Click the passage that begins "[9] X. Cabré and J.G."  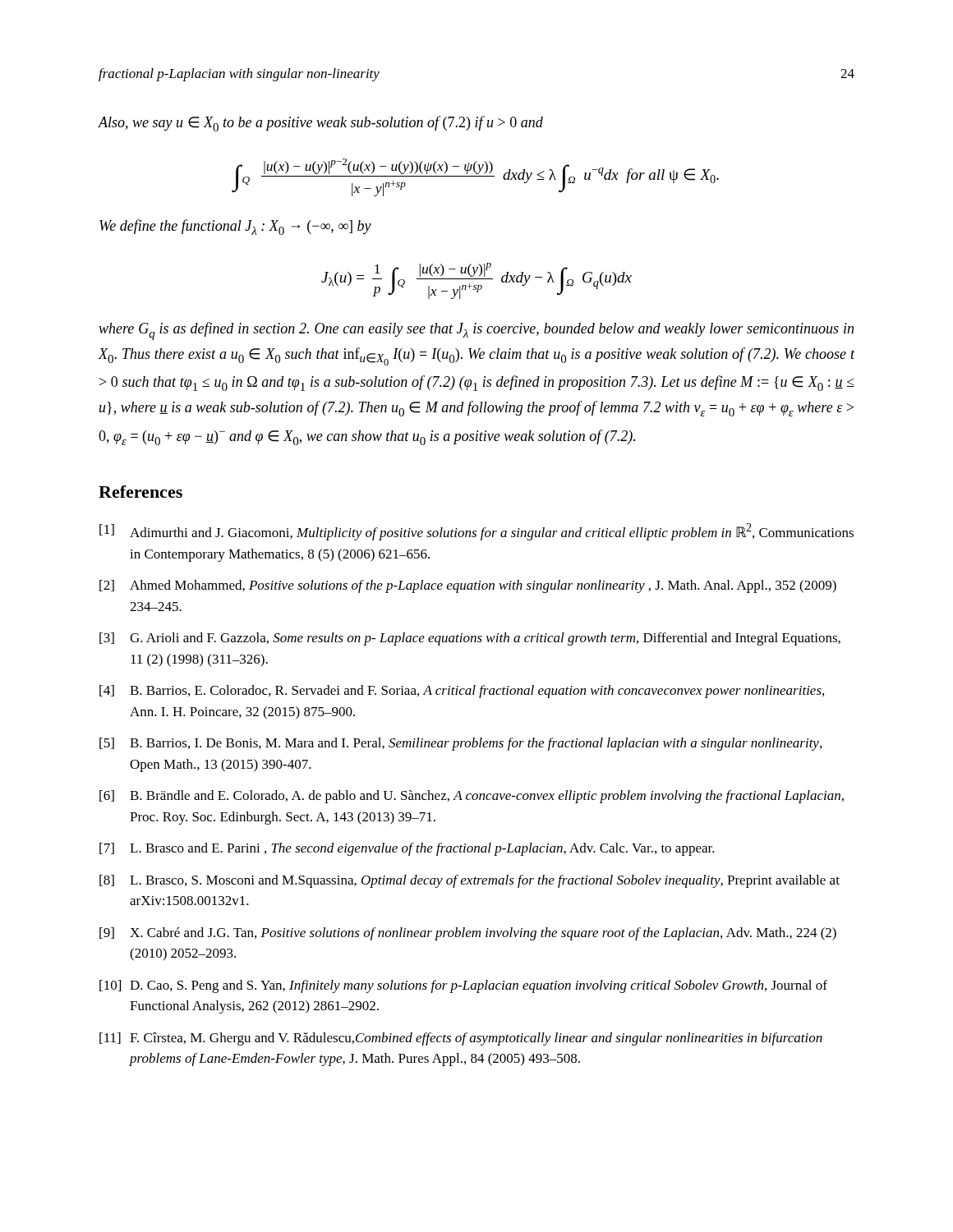click(x=476, y=943)
